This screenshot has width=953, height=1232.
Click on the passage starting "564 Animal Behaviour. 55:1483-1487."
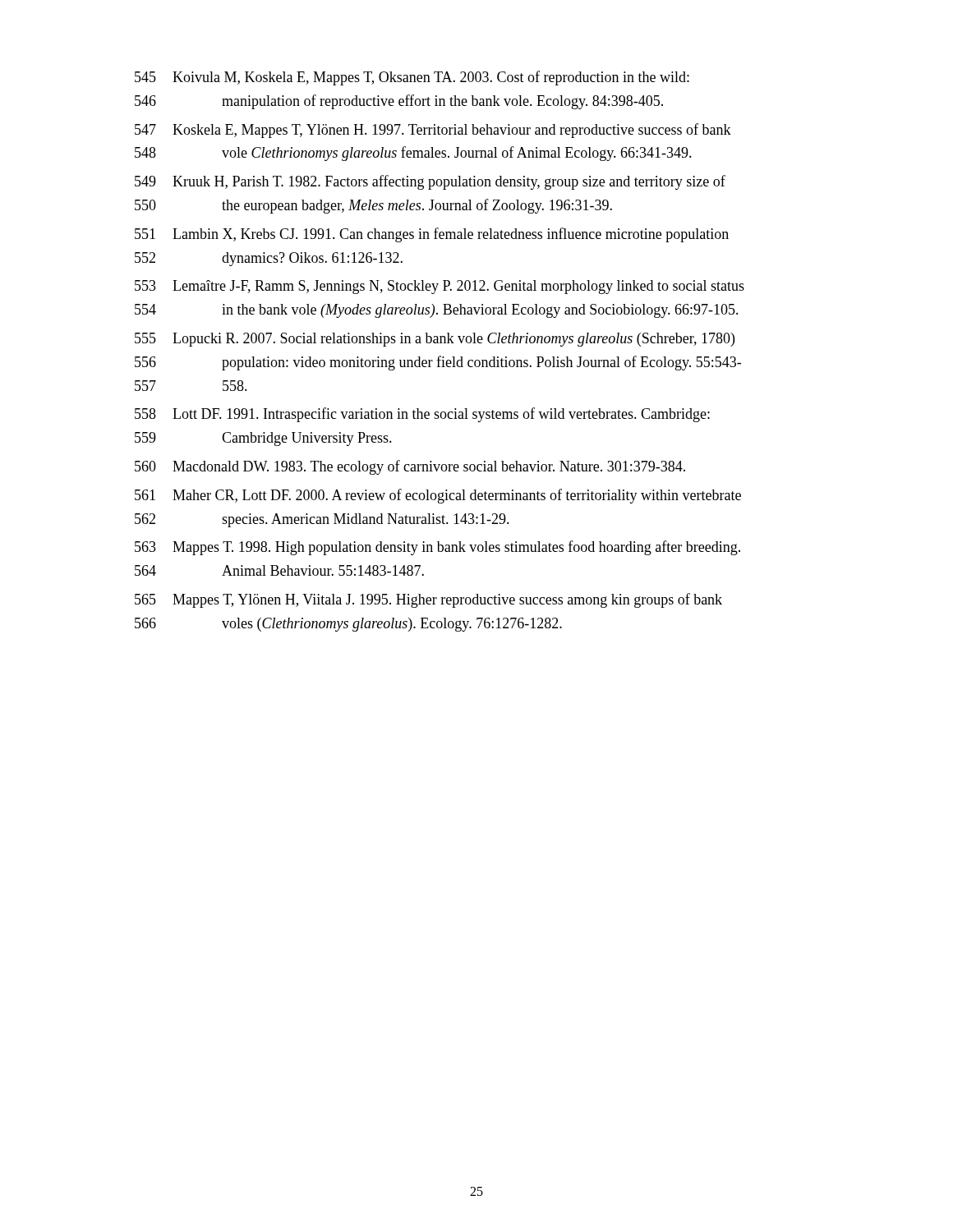(x=279, y=570)
